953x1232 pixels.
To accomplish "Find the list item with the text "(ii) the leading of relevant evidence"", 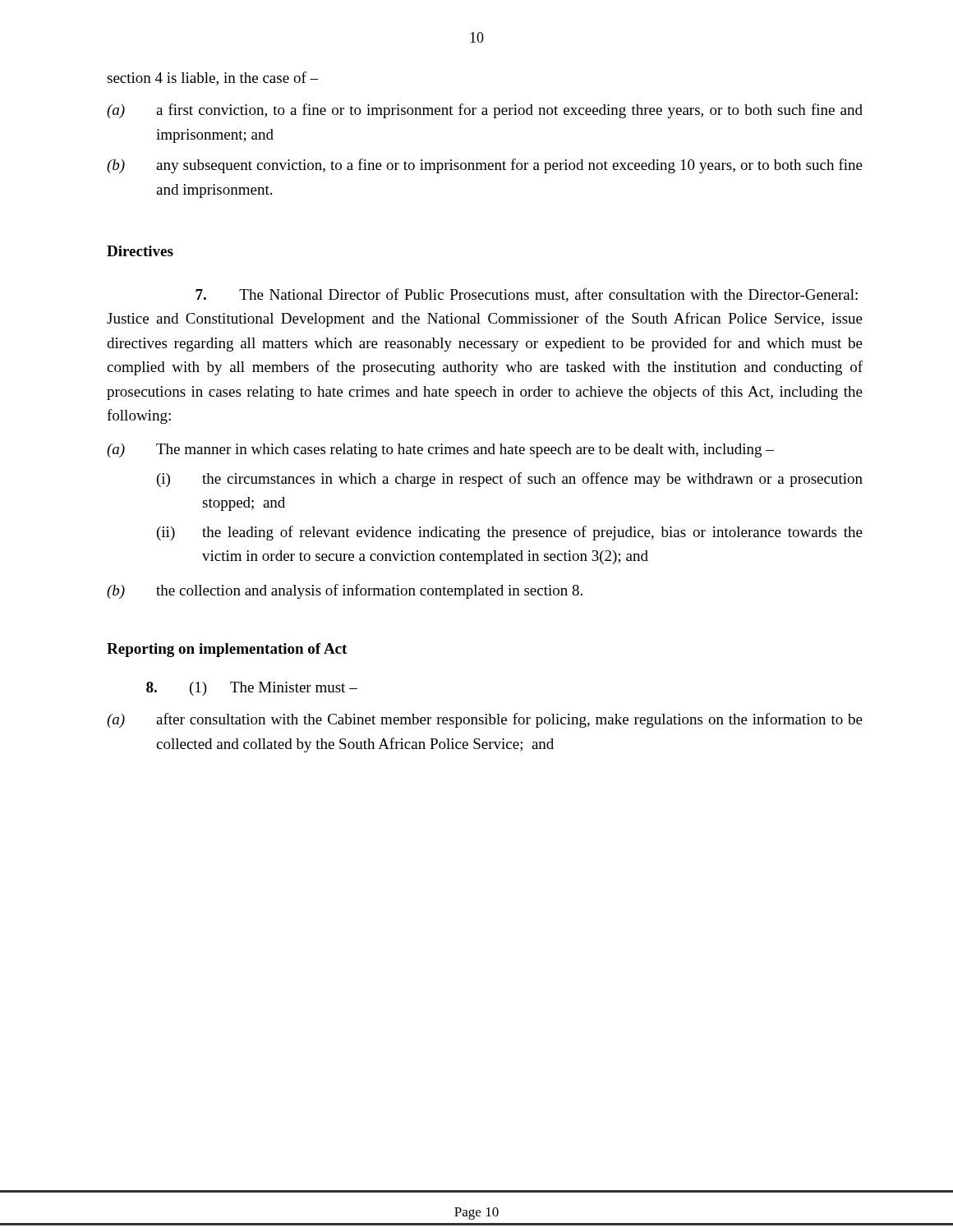I will [x=509, y=544].
